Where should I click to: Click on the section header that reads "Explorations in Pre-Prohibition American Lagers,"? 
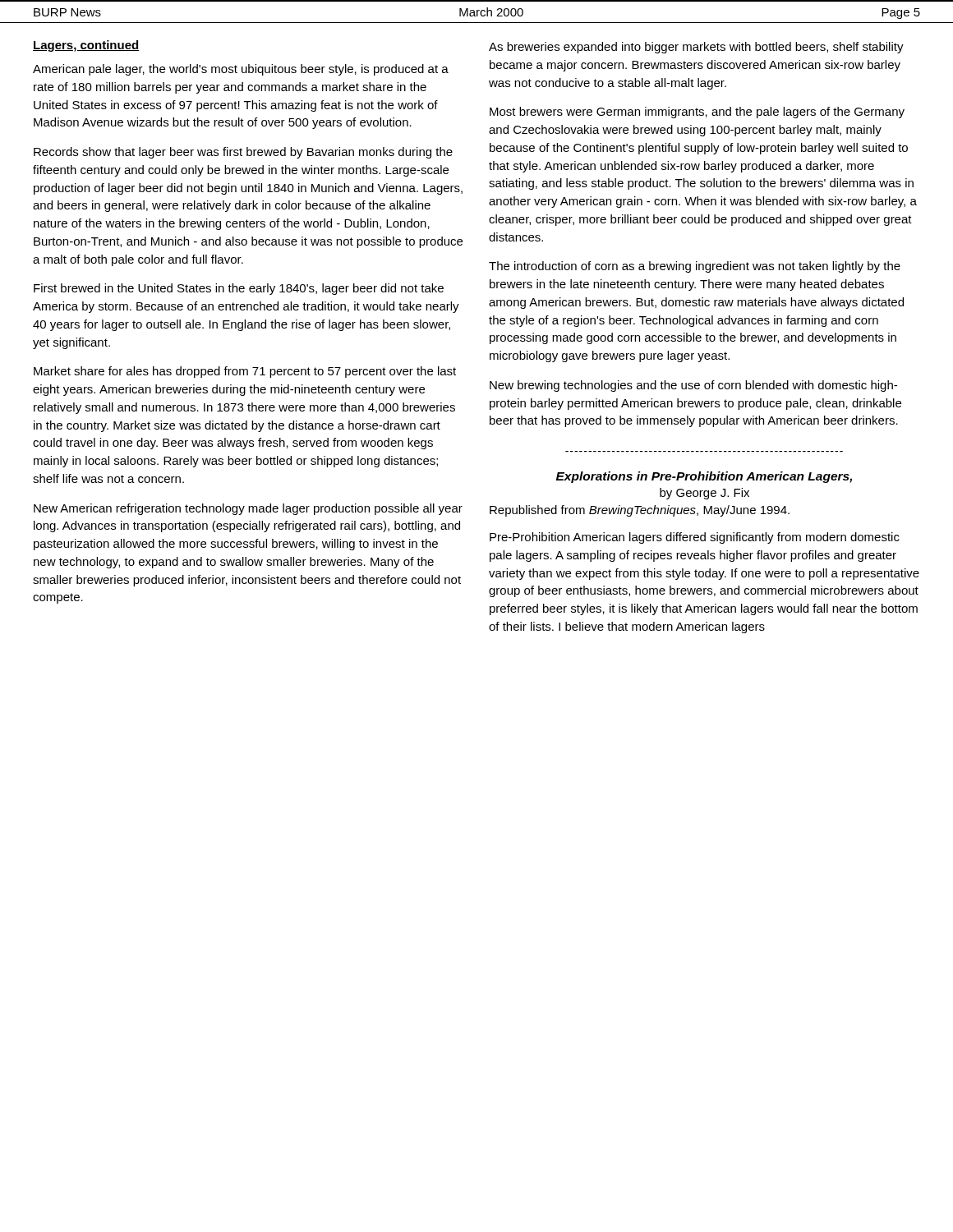point(704,493)
